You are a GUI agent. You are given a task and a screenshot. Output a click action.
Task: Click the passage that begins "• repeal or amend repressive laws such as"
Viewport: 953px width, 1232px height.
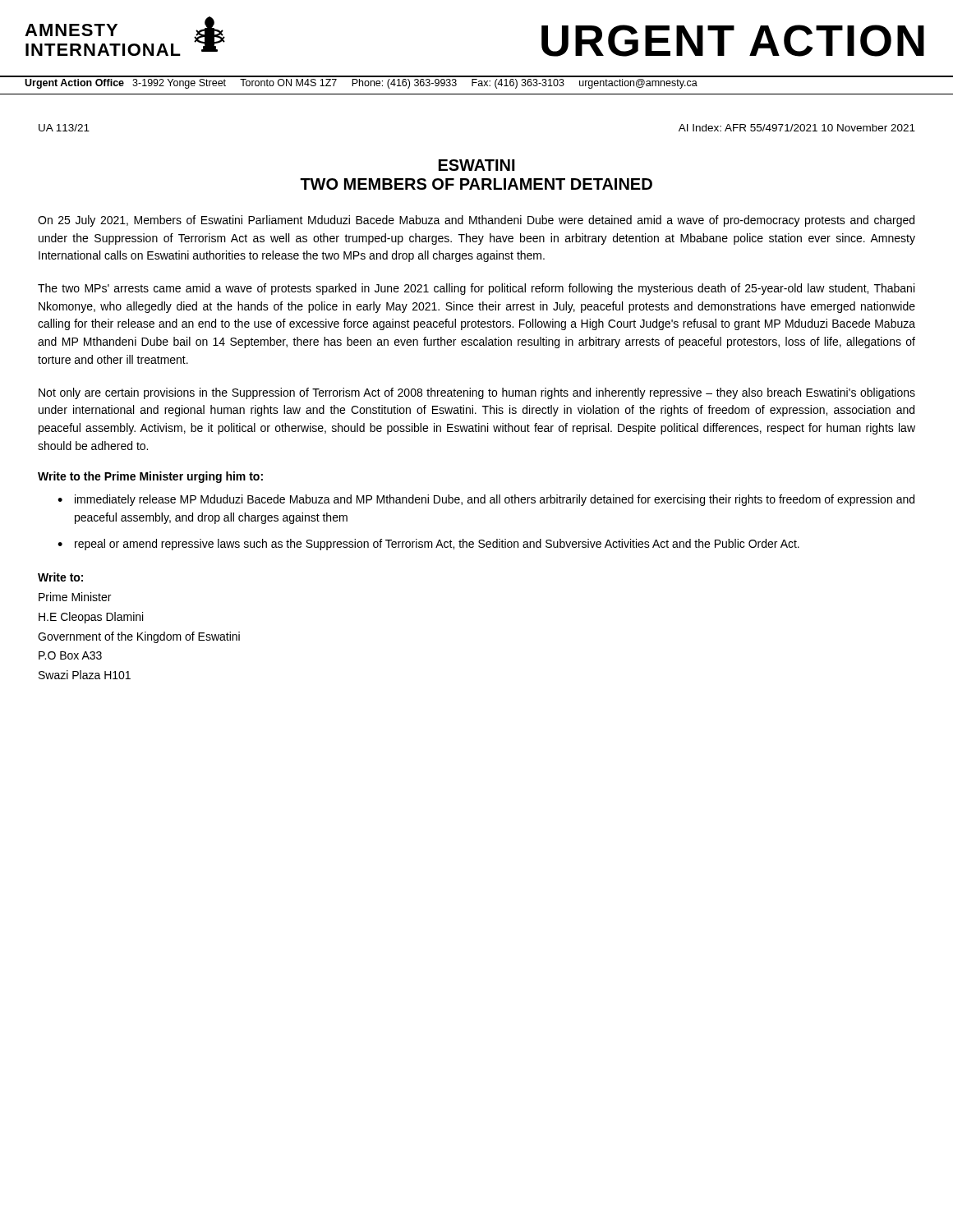click(x=429, y=544)
